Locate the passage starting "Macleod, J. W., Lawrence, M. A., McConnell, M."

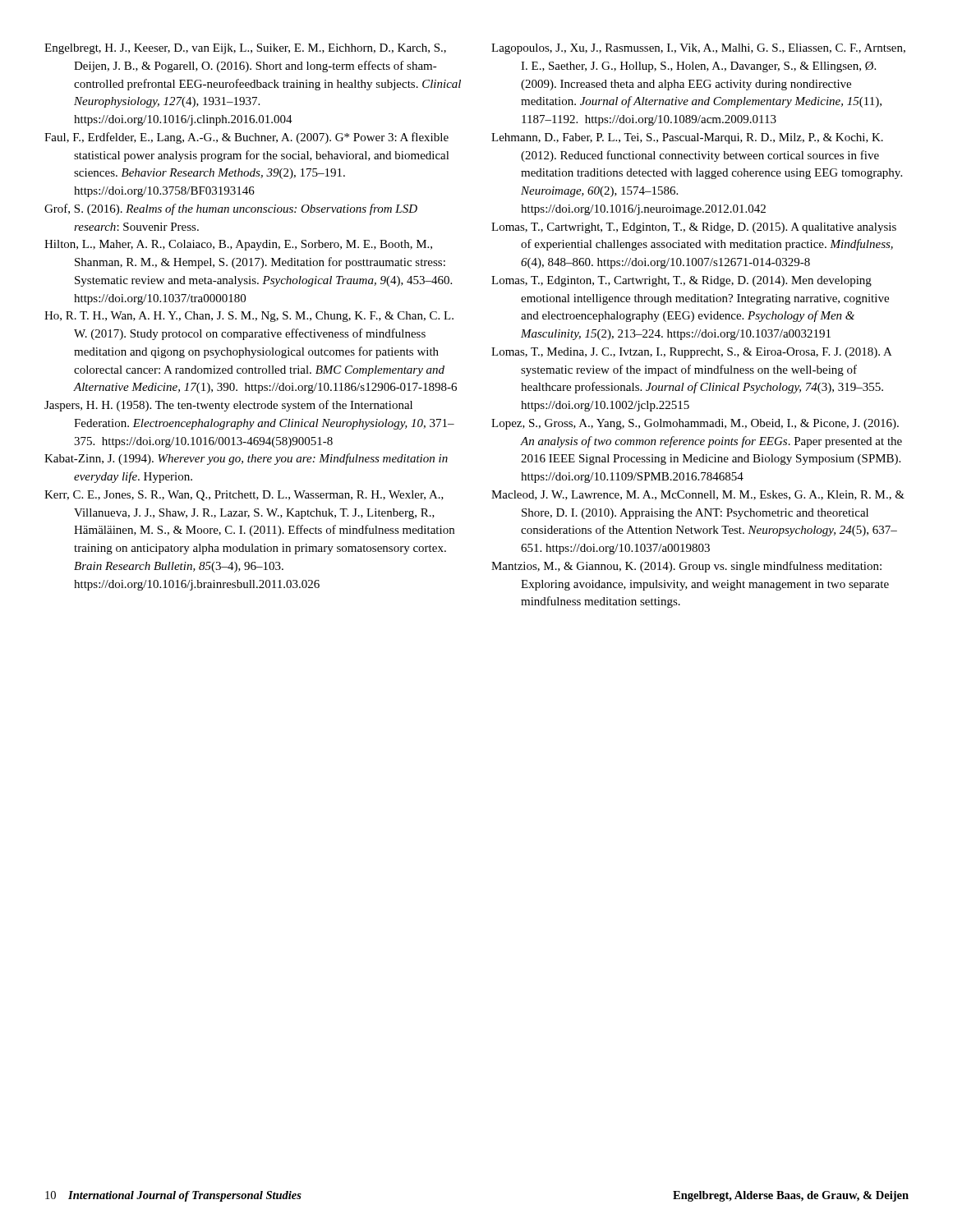click(700, 522)
